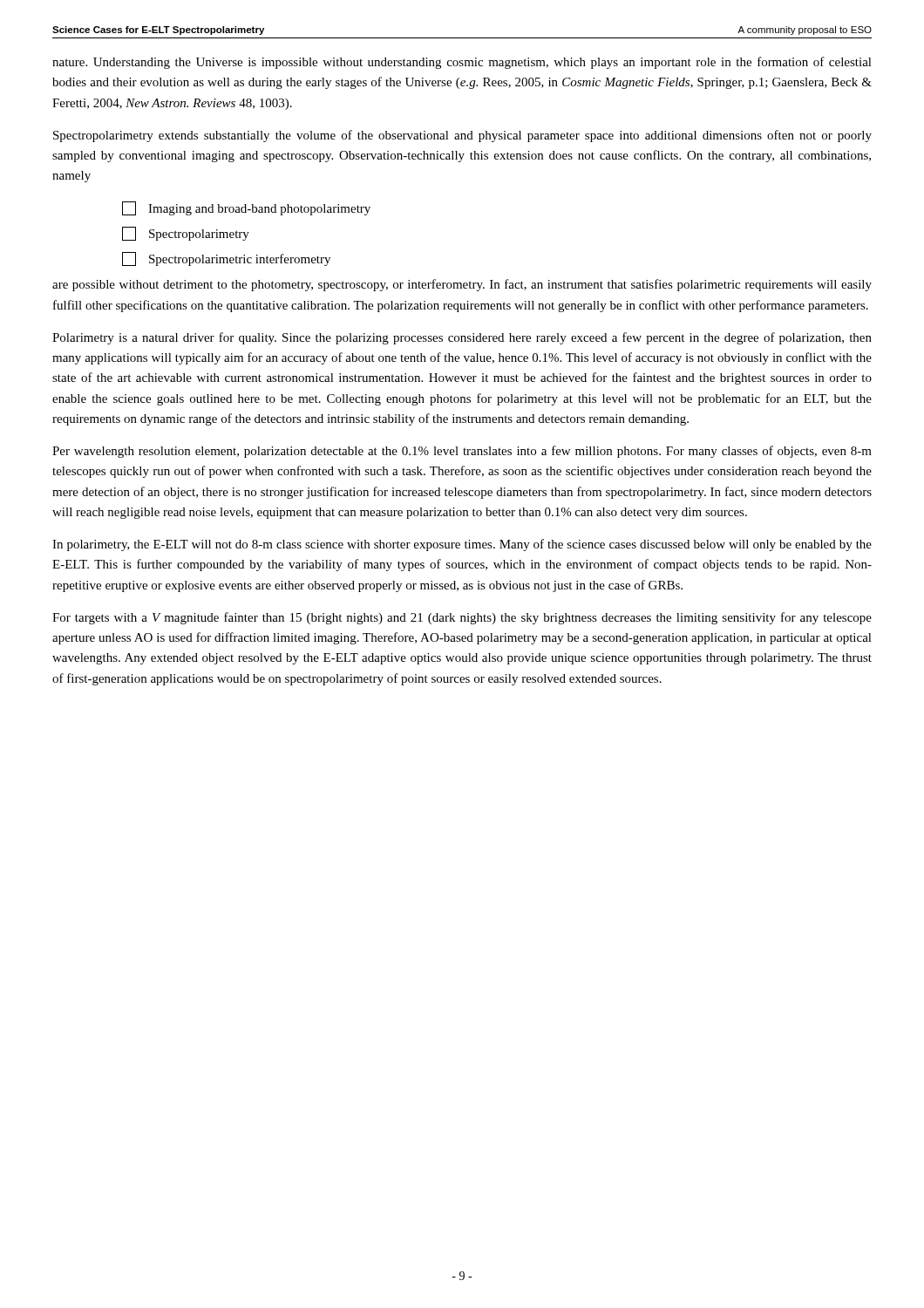Point to the element starting "In polarimetry, the E-ELT will not do"
The height and width of the screenshot is (1308, 924).
pyautogui.click(x=462, y=564)
